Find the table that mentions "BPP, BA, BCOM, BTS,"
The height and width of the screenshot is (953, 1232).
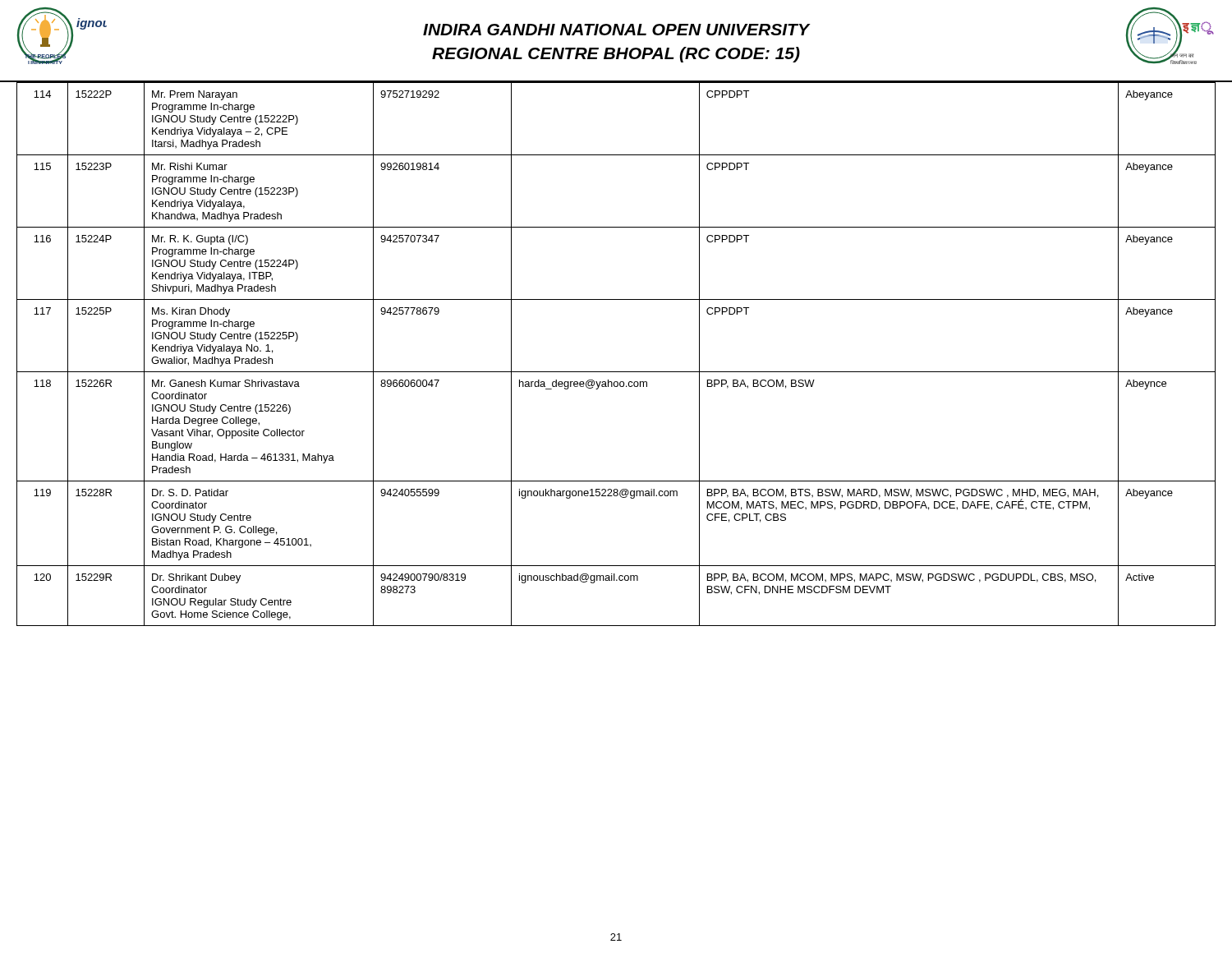pos(616,354)
